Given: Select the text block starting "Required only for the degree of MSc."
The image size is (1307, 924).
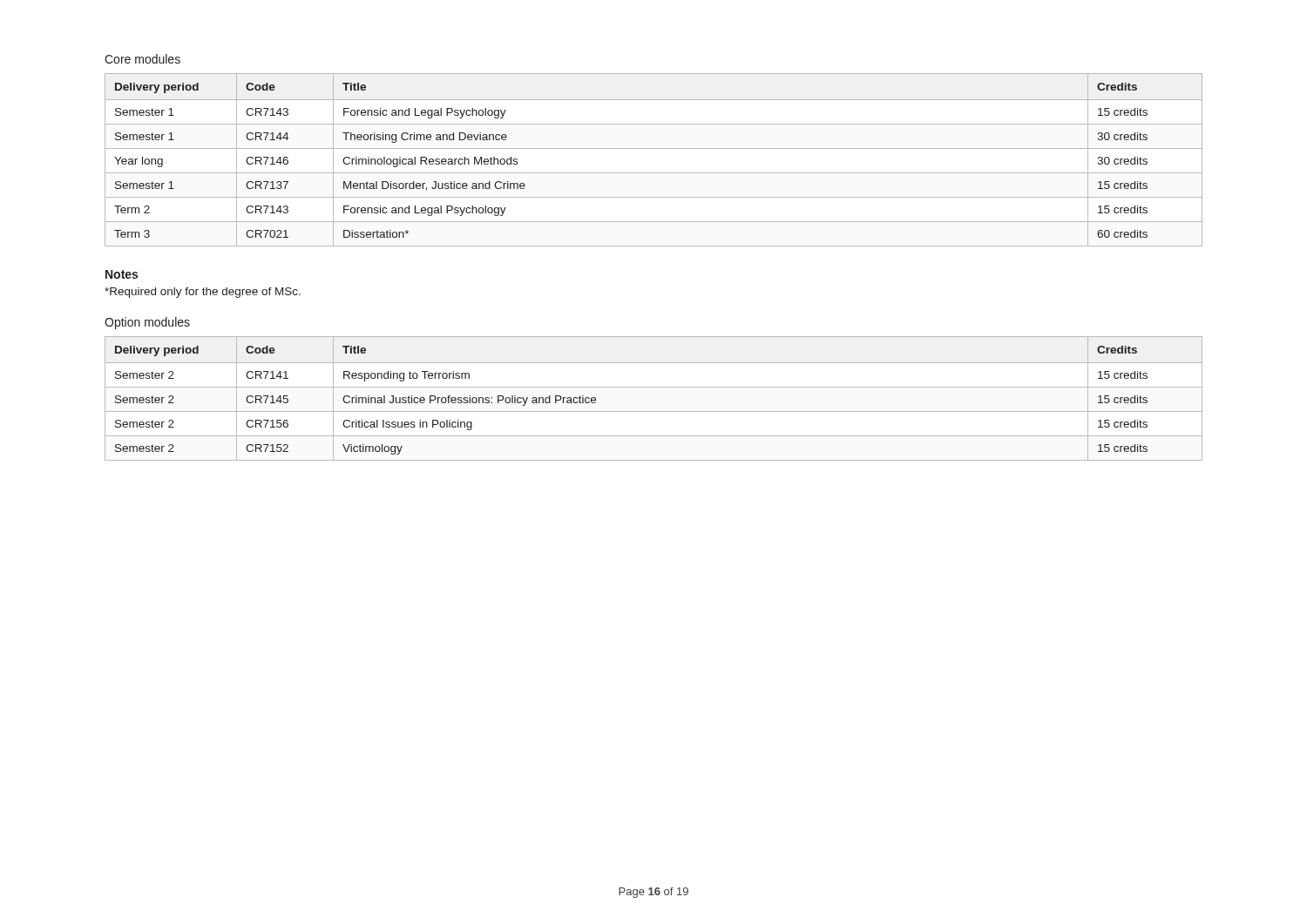Looking at the screenshot, I should 203,291.
